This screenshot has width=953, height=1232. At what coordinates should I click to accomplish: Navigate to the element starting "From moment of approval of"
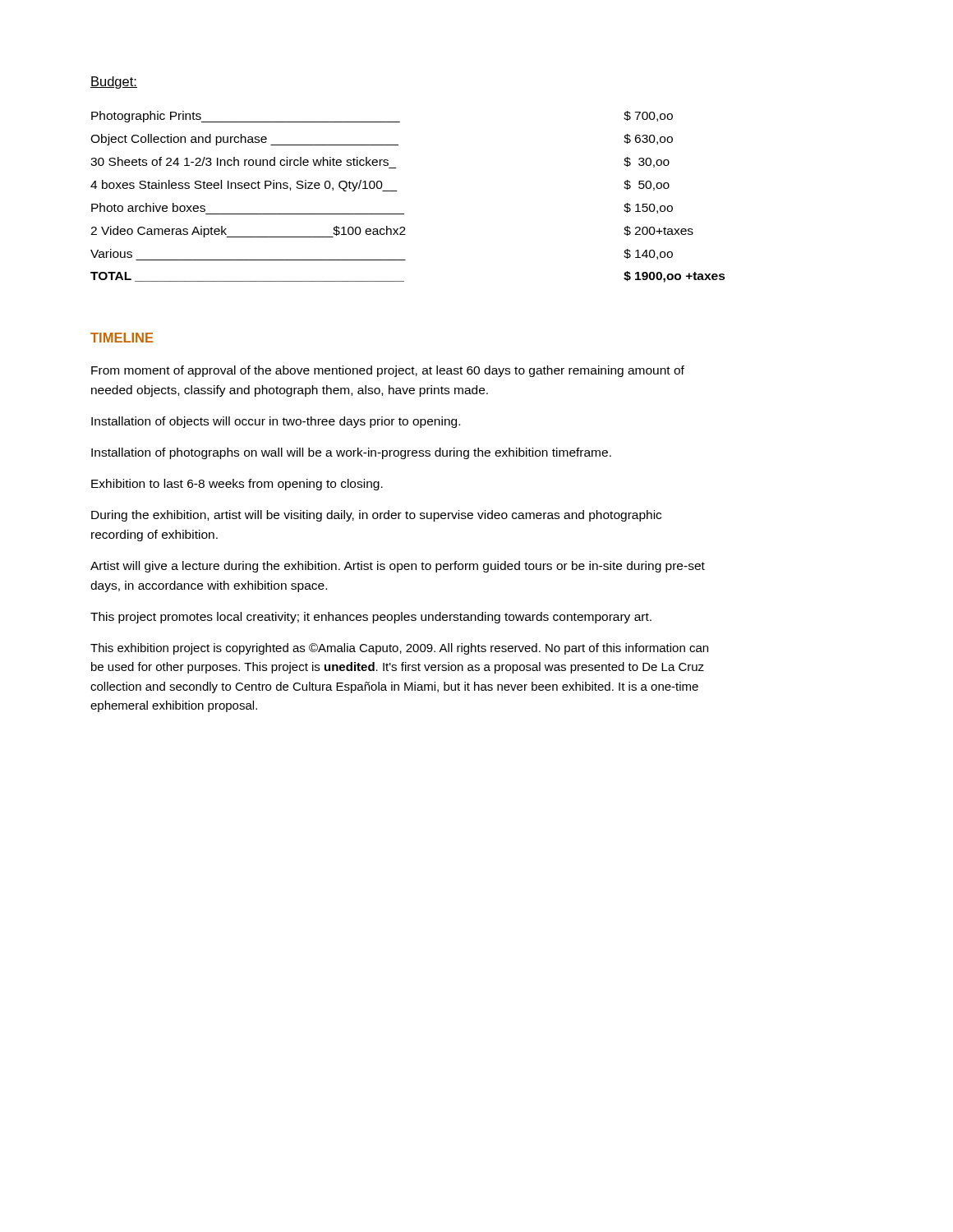(387, 380)
